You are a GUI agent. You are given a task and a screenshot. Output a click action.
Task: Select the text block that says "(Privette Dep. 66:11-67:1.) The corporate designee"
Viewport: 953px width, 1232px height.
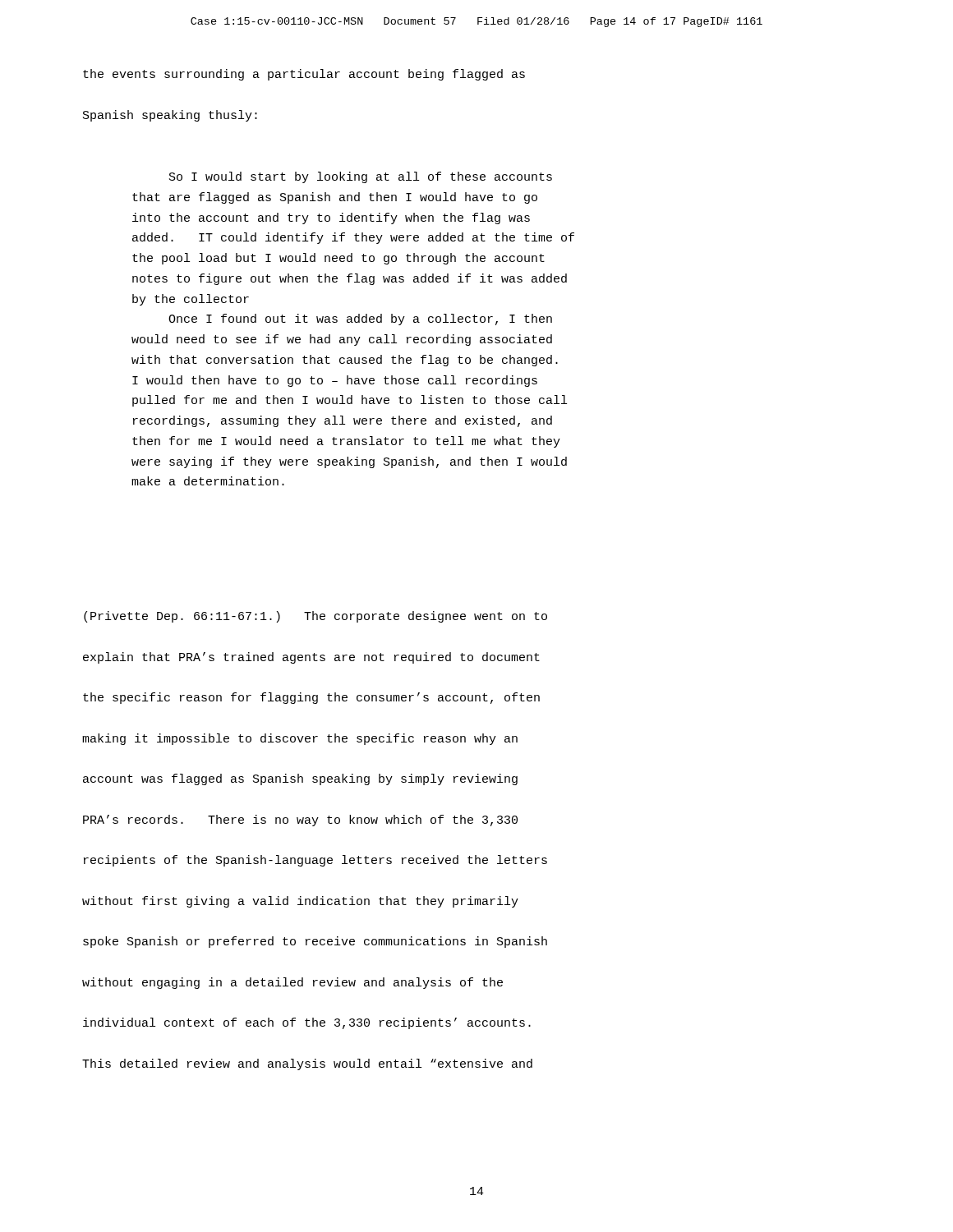(x=315, y=617)
